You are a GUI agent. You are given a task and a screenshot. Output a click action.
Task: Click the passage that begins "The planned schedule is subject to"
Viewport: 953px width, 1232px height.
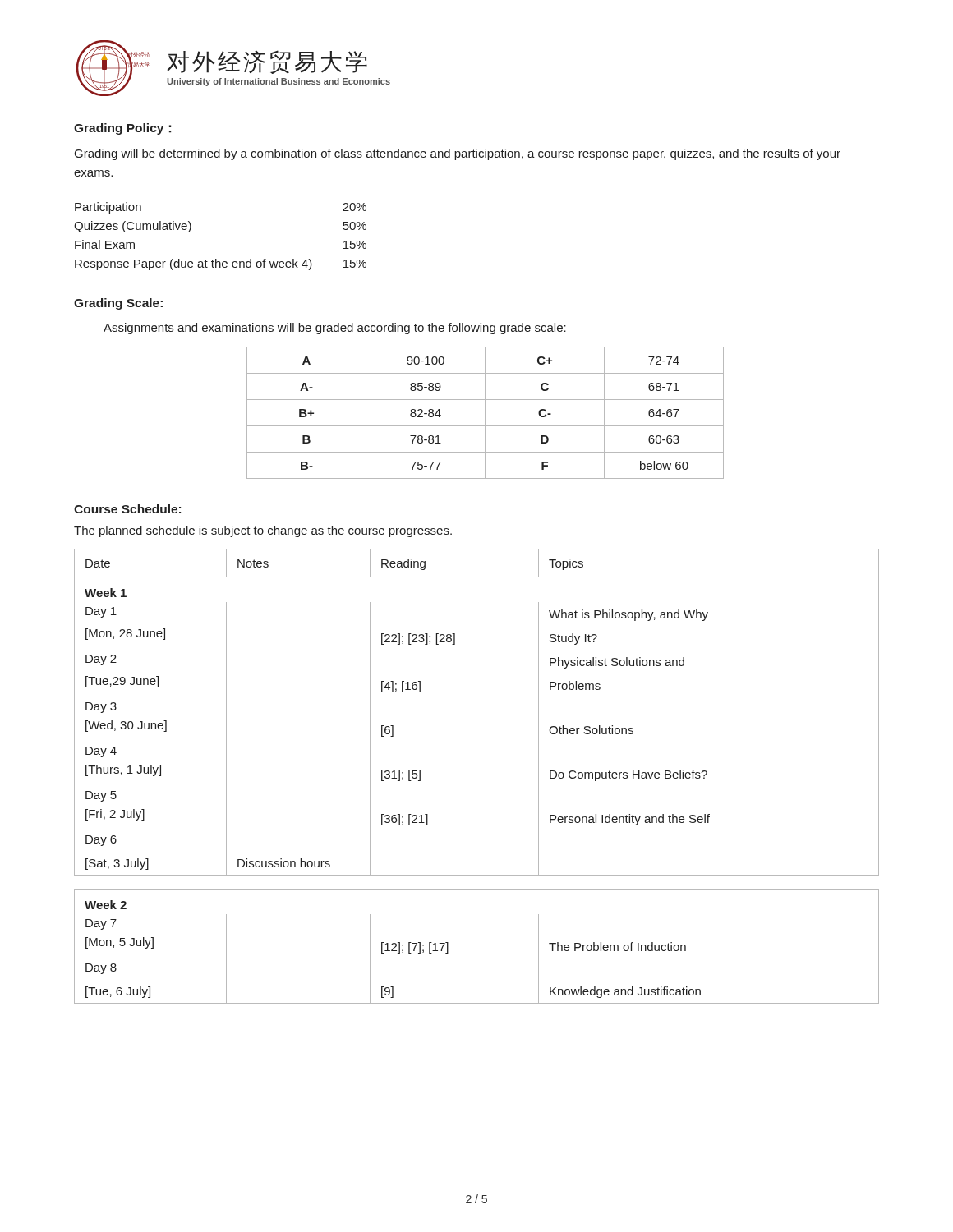click(263, 530)
